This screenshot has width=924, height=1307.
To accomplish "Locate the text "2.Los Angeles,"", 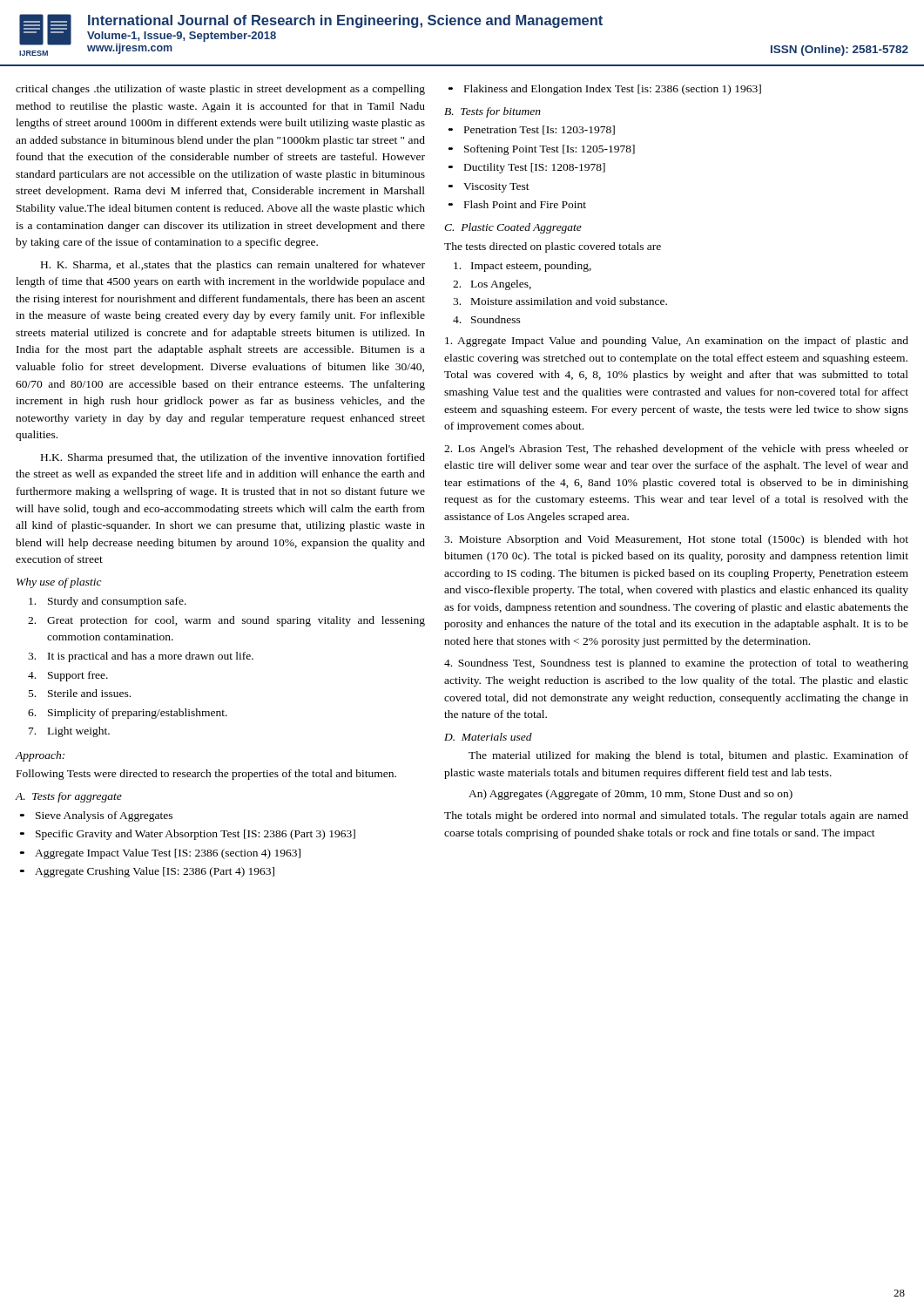I will [492, 285].
